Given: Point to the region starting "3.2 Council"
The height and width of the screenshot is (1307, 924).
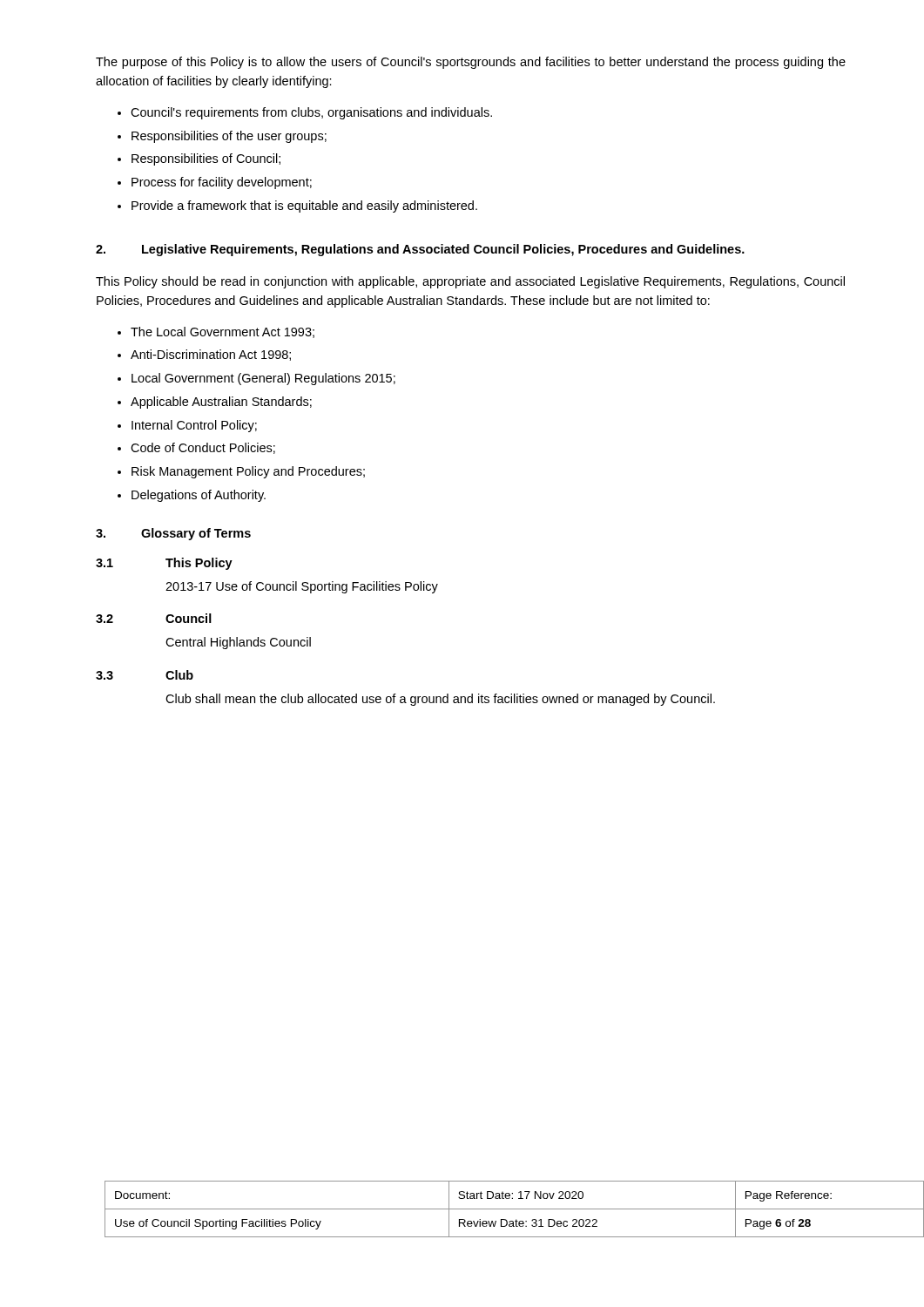Looking at the screenshot, I should [x=154, y=619].
